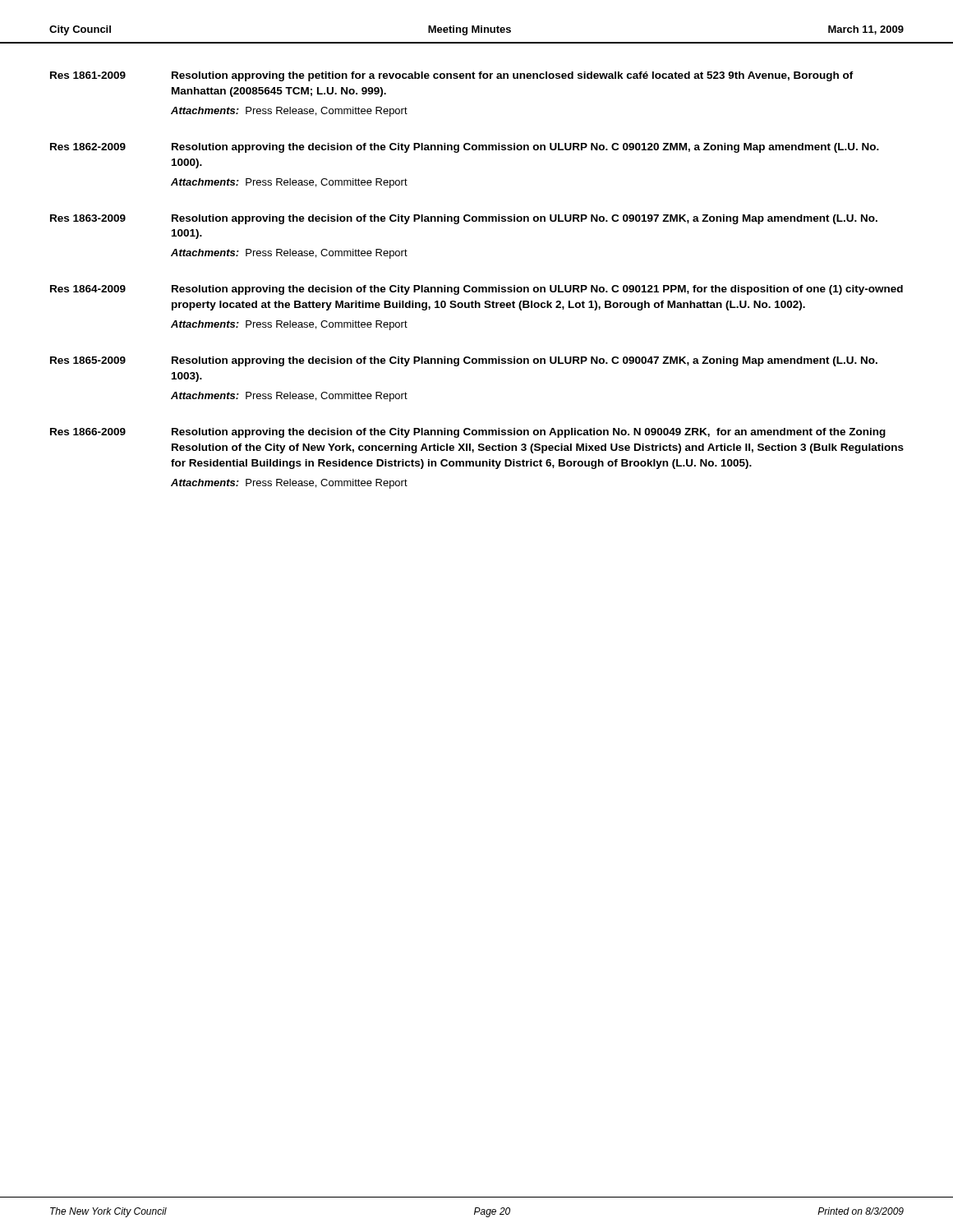
Task: Find the block on this page that starts "Res 1863-2009 Resolution approving"
Action: pos(464,219)
